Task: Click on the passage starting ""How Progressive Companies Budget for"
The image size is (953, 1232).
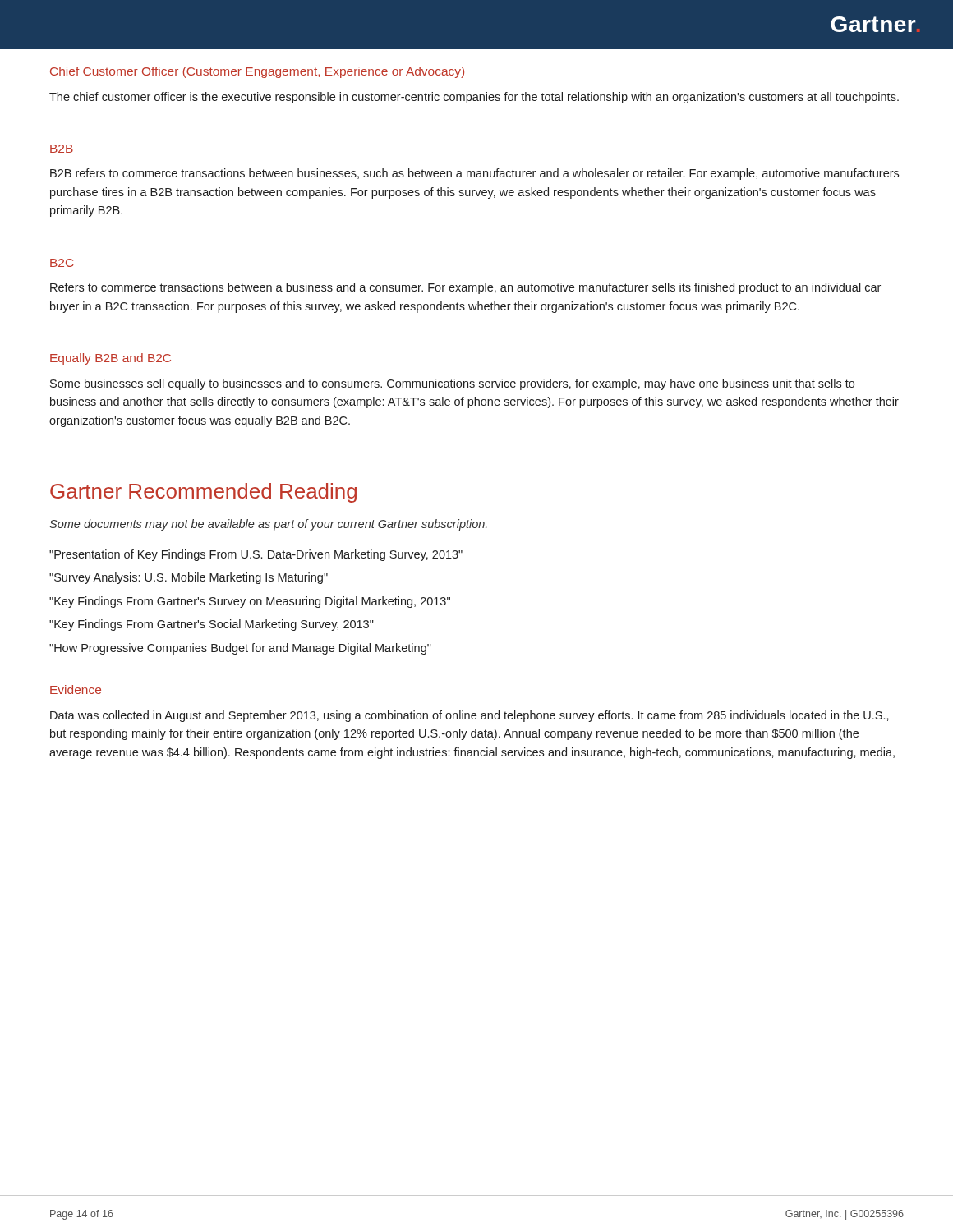Action: point(240,648)
